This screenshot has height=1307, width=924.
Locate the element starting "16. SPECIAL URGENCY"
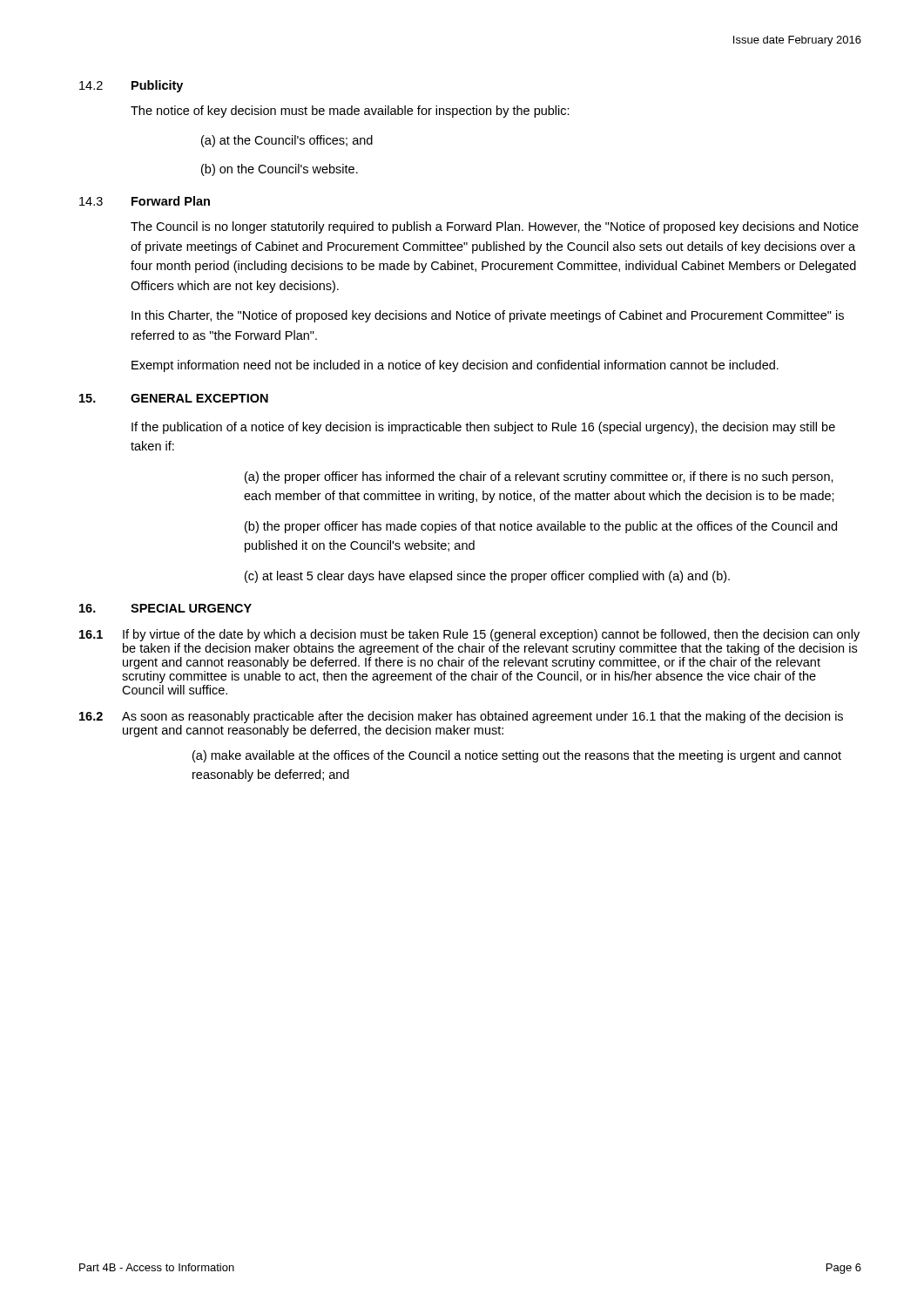point(165,608)
